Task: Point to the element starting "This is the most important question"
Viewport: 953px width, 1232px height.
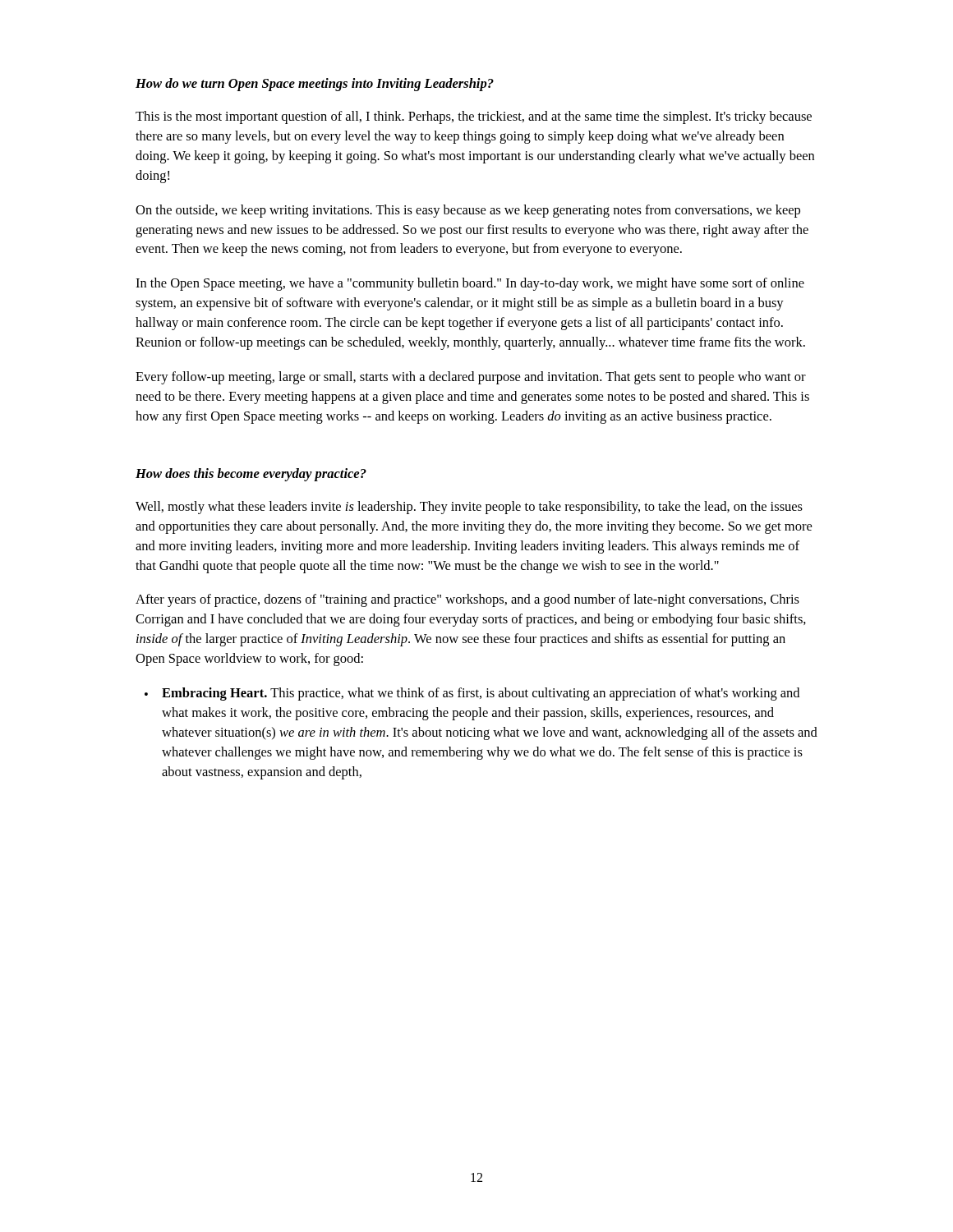Action: 475,146
